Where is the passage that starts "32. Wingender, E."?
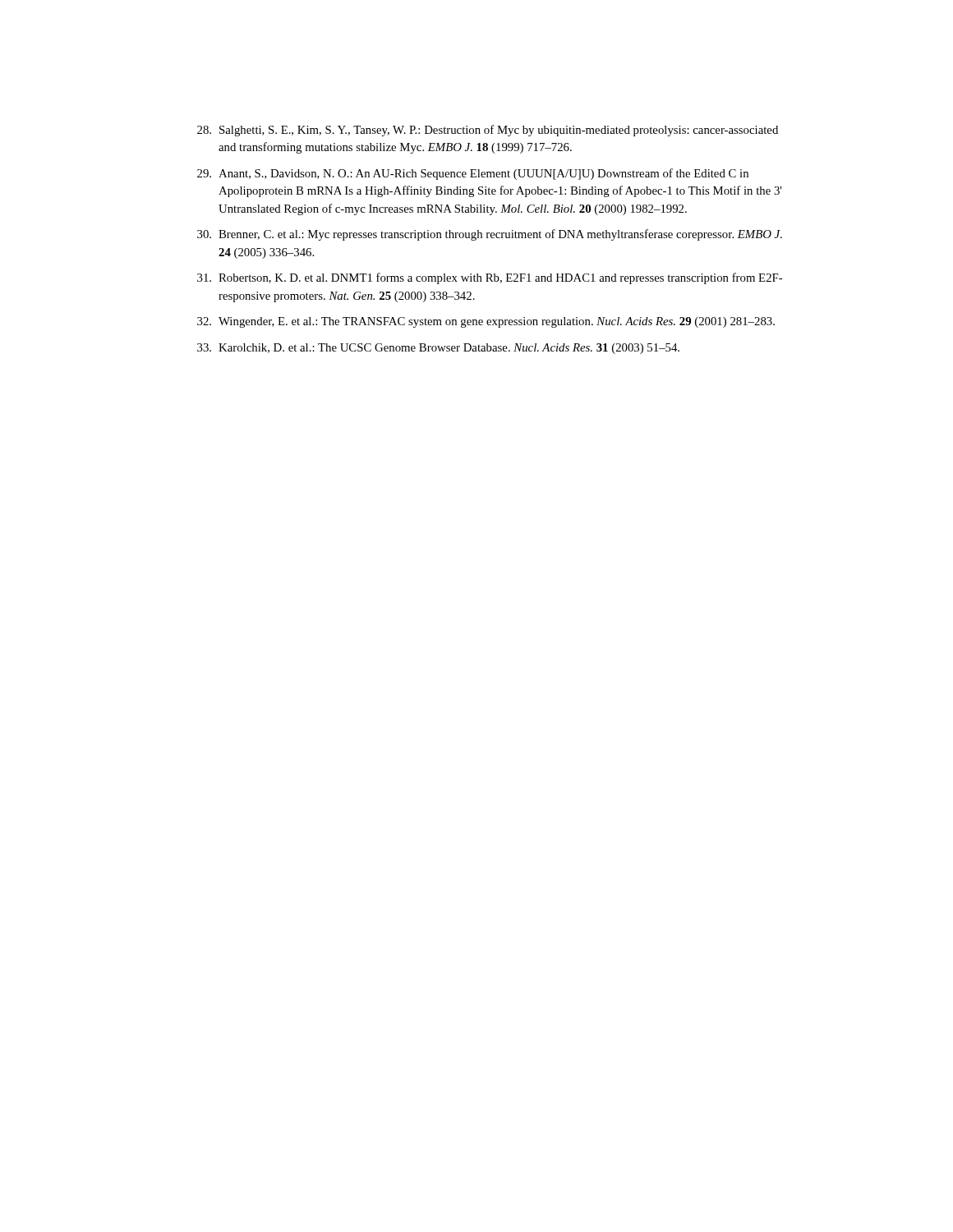This screenshot has height=1232, width=953. [490, 322]
